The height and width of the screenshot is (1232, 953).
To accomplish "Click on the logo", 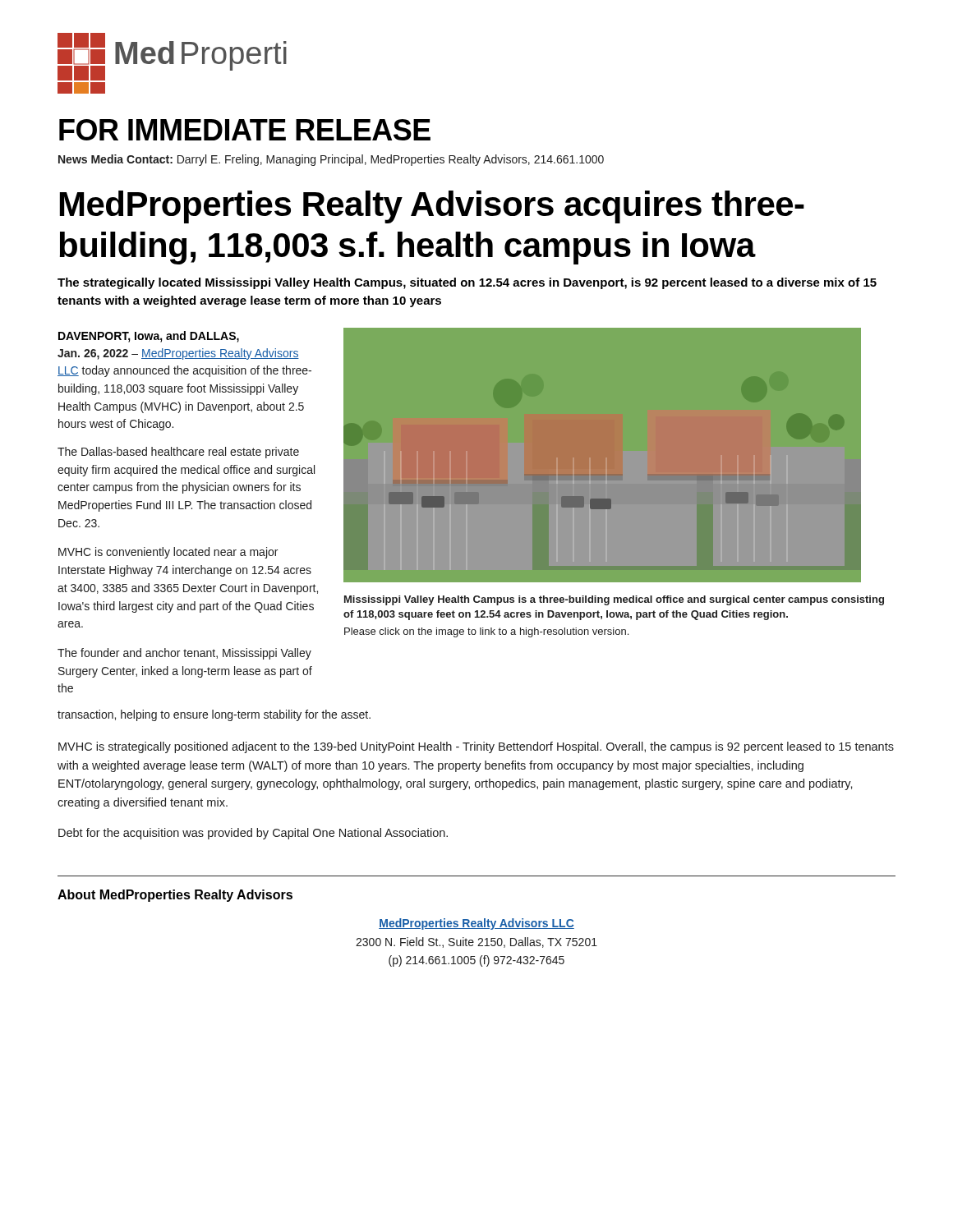I will (x=476, y=66).
